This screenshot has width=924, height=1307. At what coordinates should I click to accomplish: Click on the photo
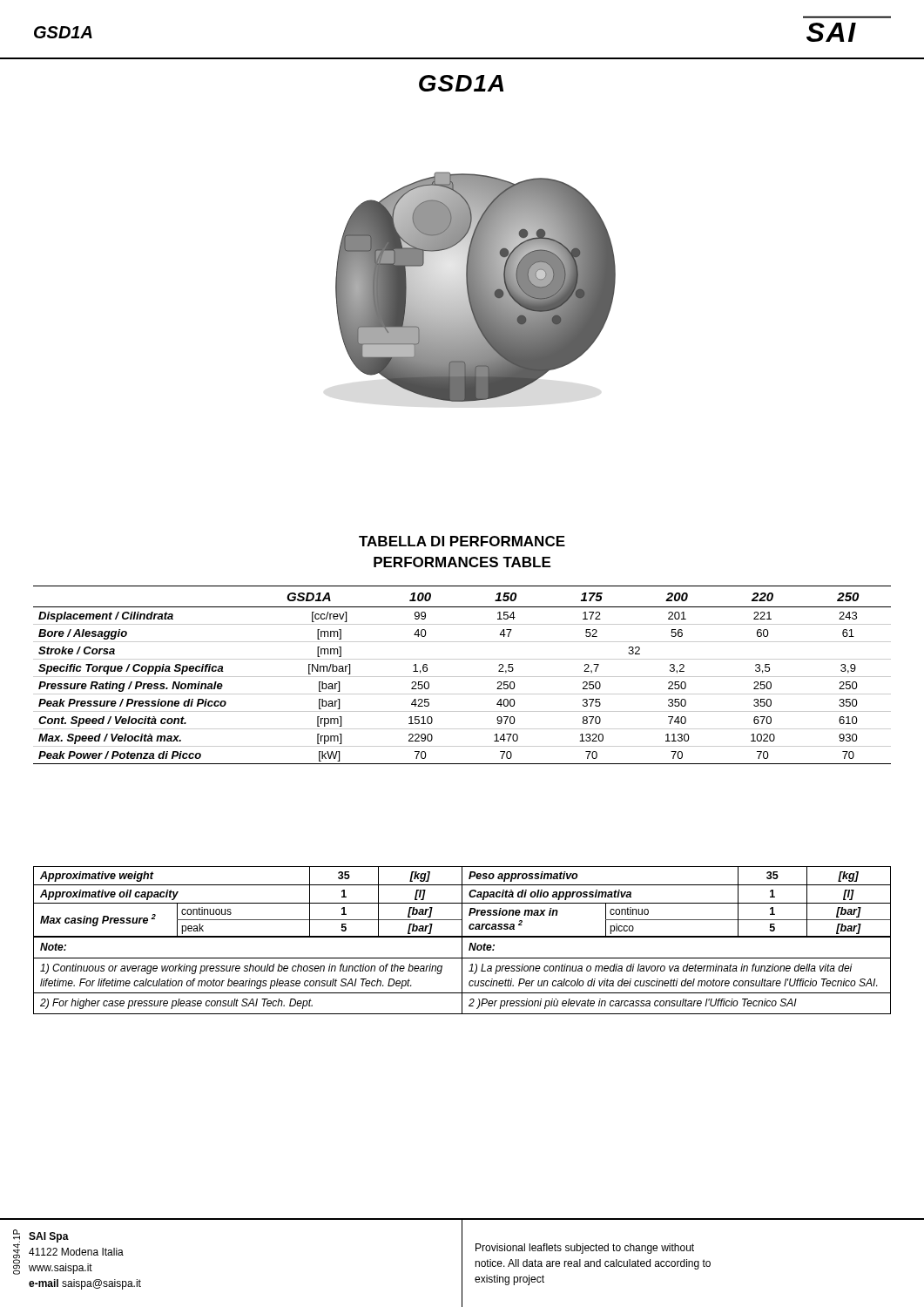[462, 270]
